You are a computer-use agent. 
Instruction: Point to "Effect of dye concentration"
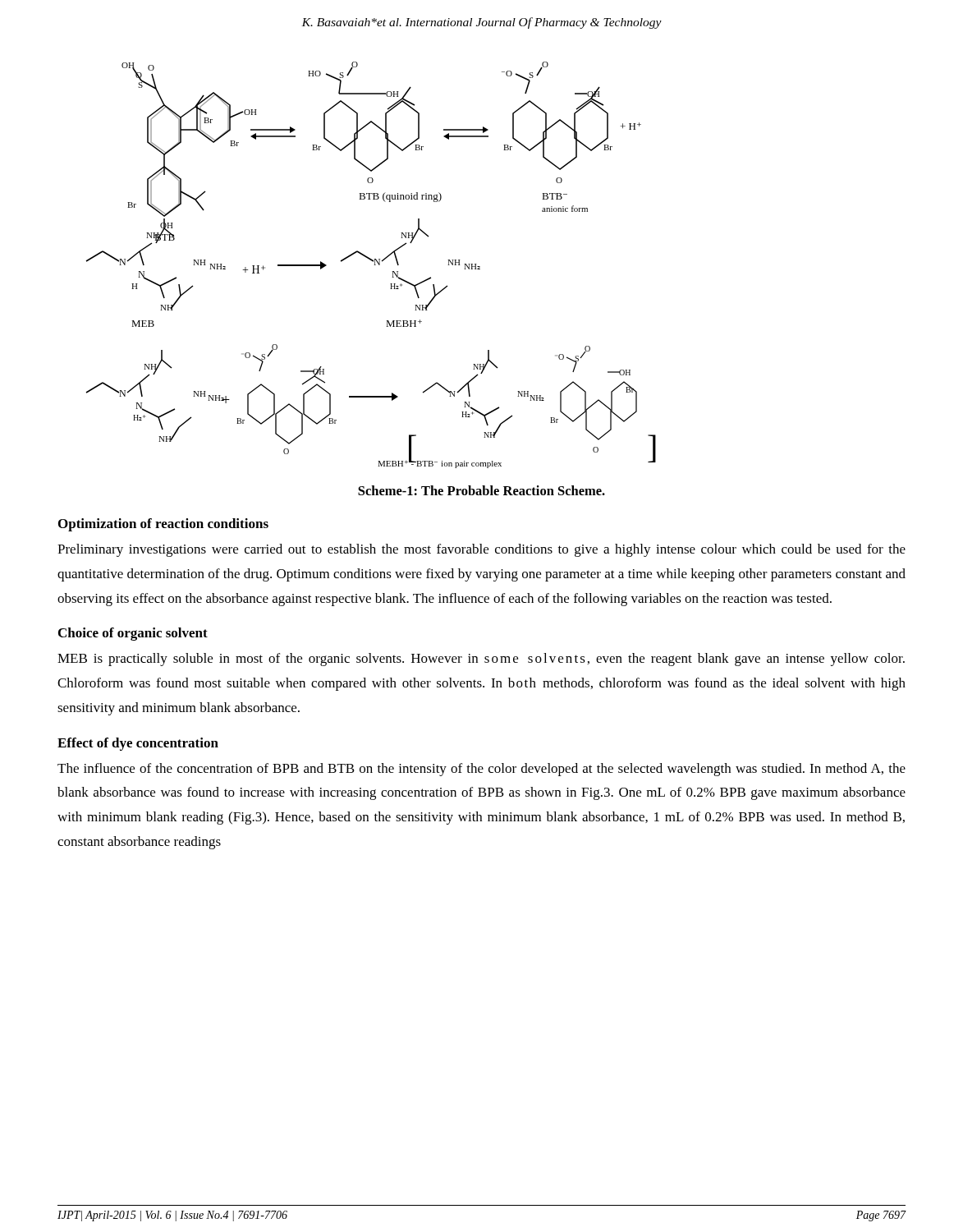point(138,742)
